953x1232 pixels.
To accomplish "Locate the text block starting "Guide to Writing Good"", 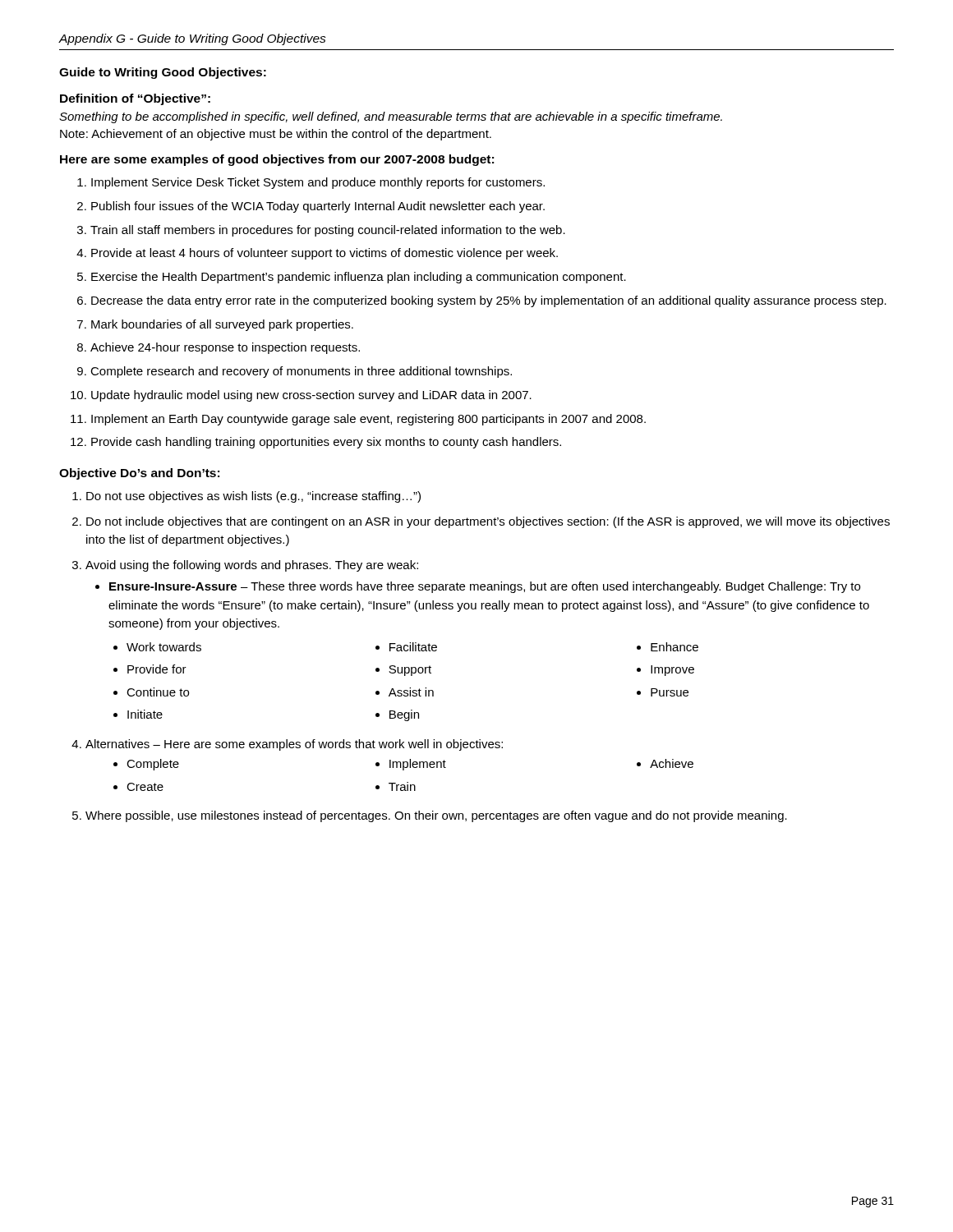I will 163,72.
